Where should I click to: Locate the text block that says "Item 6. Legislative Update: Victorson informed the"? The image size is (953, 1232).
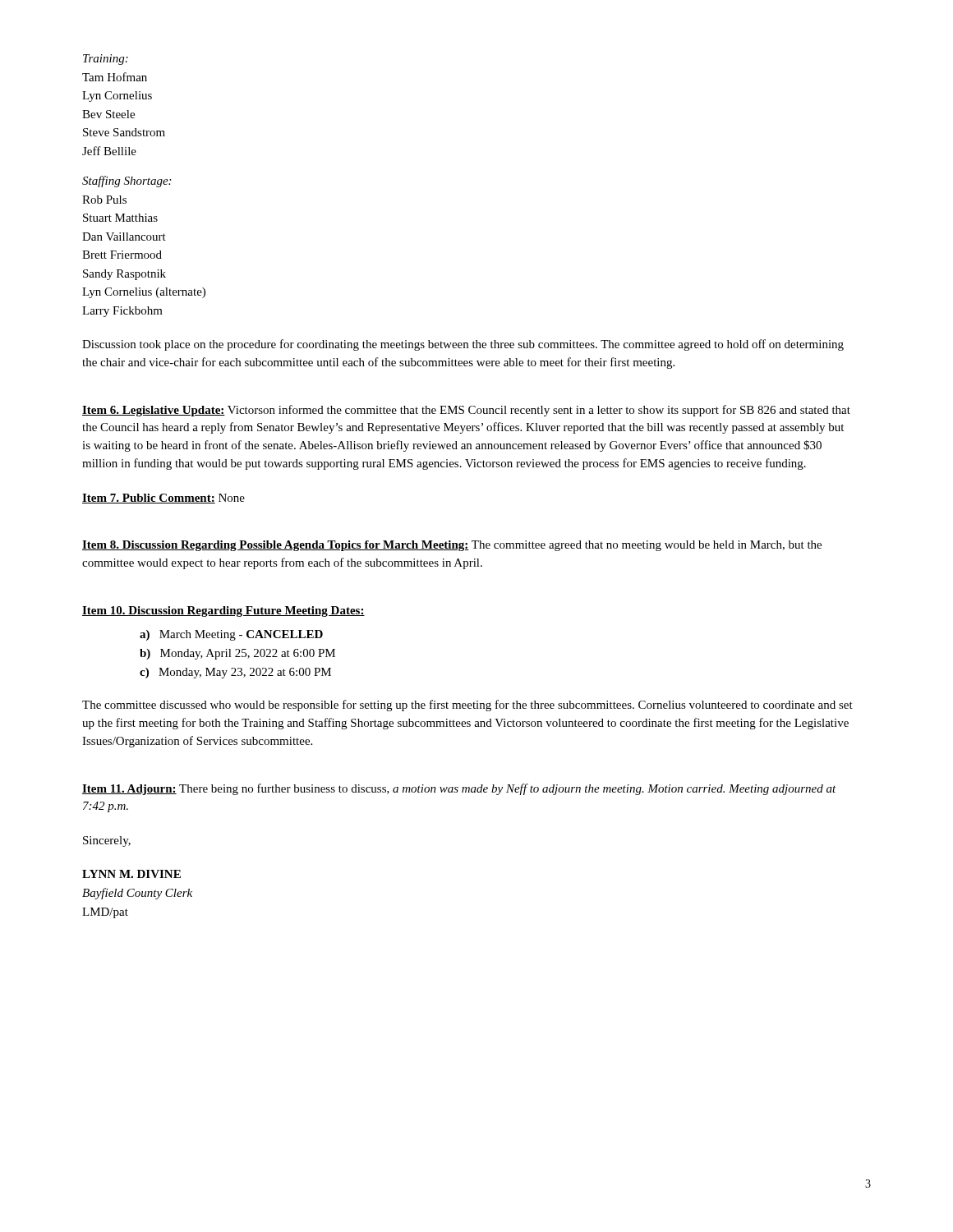pyautogui.click(x=466, y=436)
